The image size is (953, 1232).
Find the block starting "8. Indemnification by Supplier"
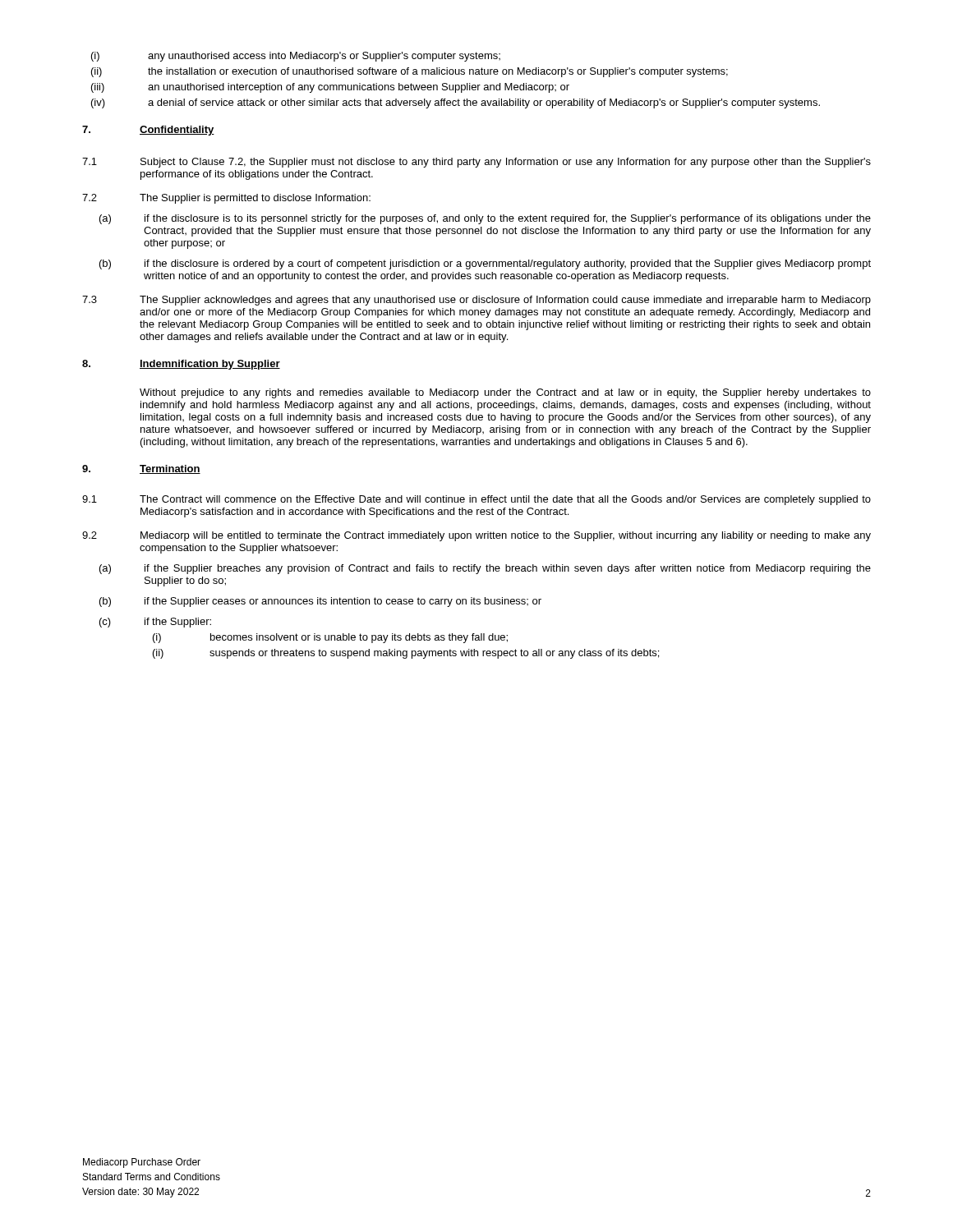click(x=181, y=363)
